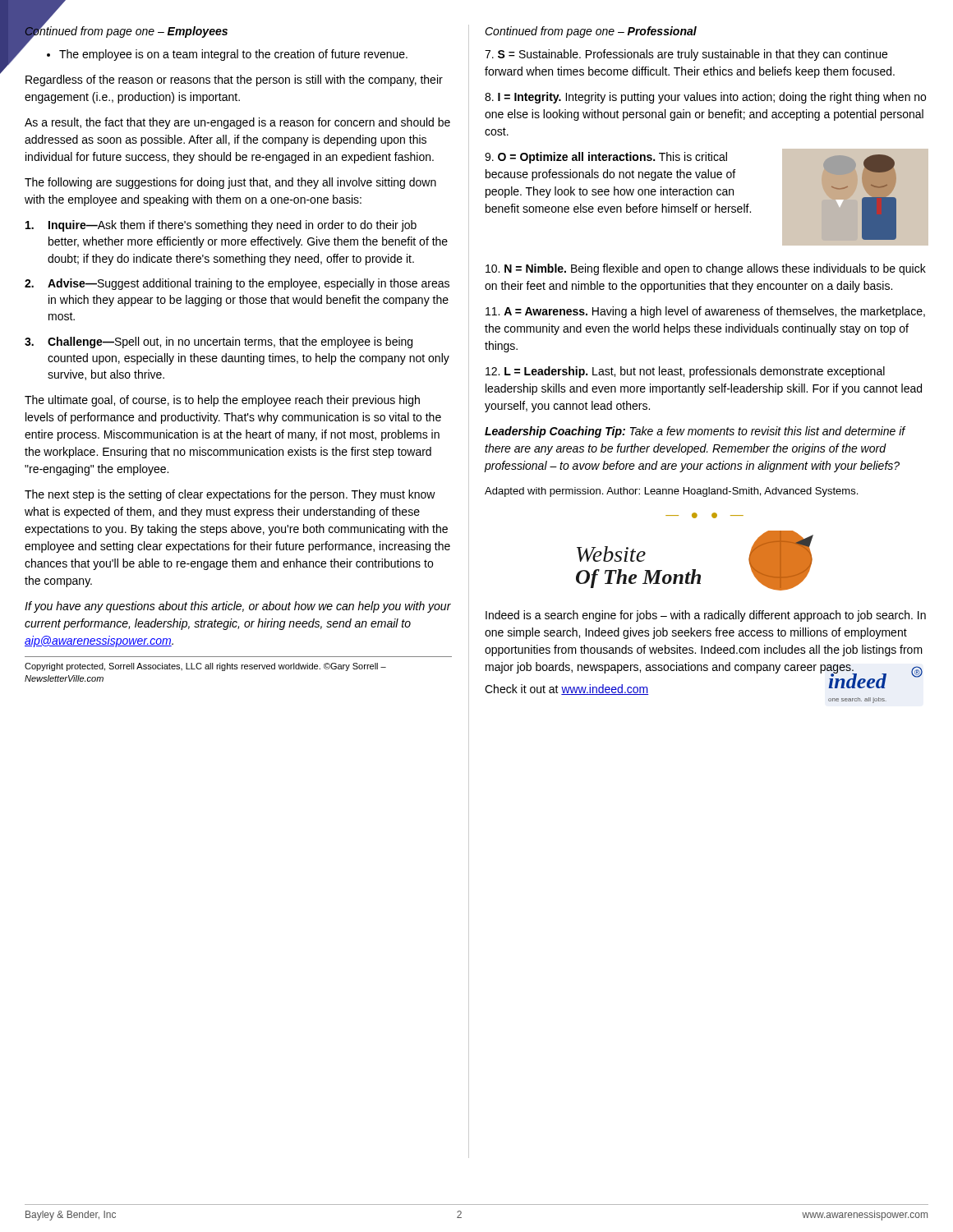Viewport: 953px width, 1232px height.
Task: Find the block on this page that starts "O = Optimize all interactions."
Action: pyautogui.click(x=707, y=200)
